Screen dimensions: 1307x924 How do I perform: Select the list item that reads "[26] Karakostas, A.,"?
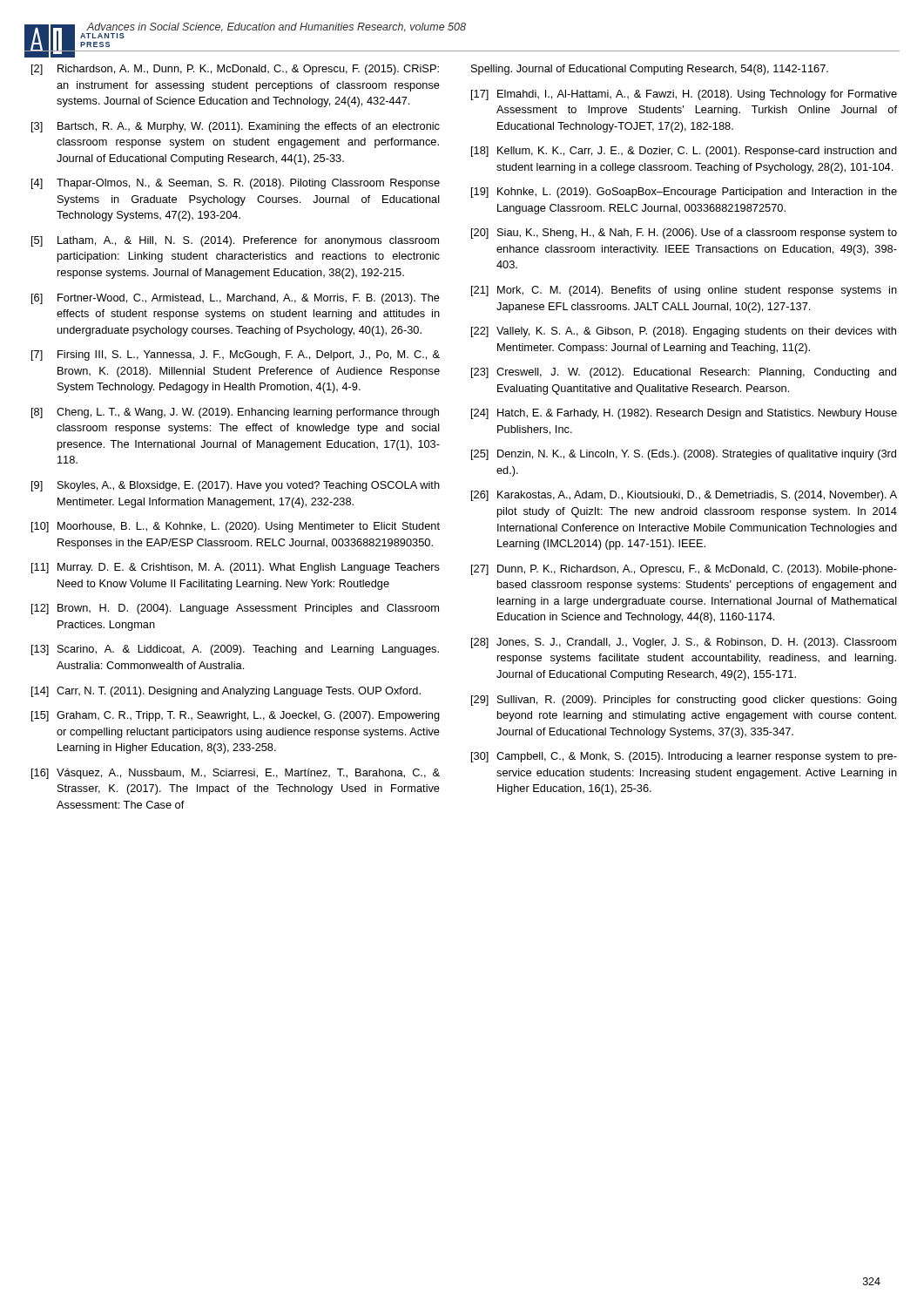[x=684, y=520]
